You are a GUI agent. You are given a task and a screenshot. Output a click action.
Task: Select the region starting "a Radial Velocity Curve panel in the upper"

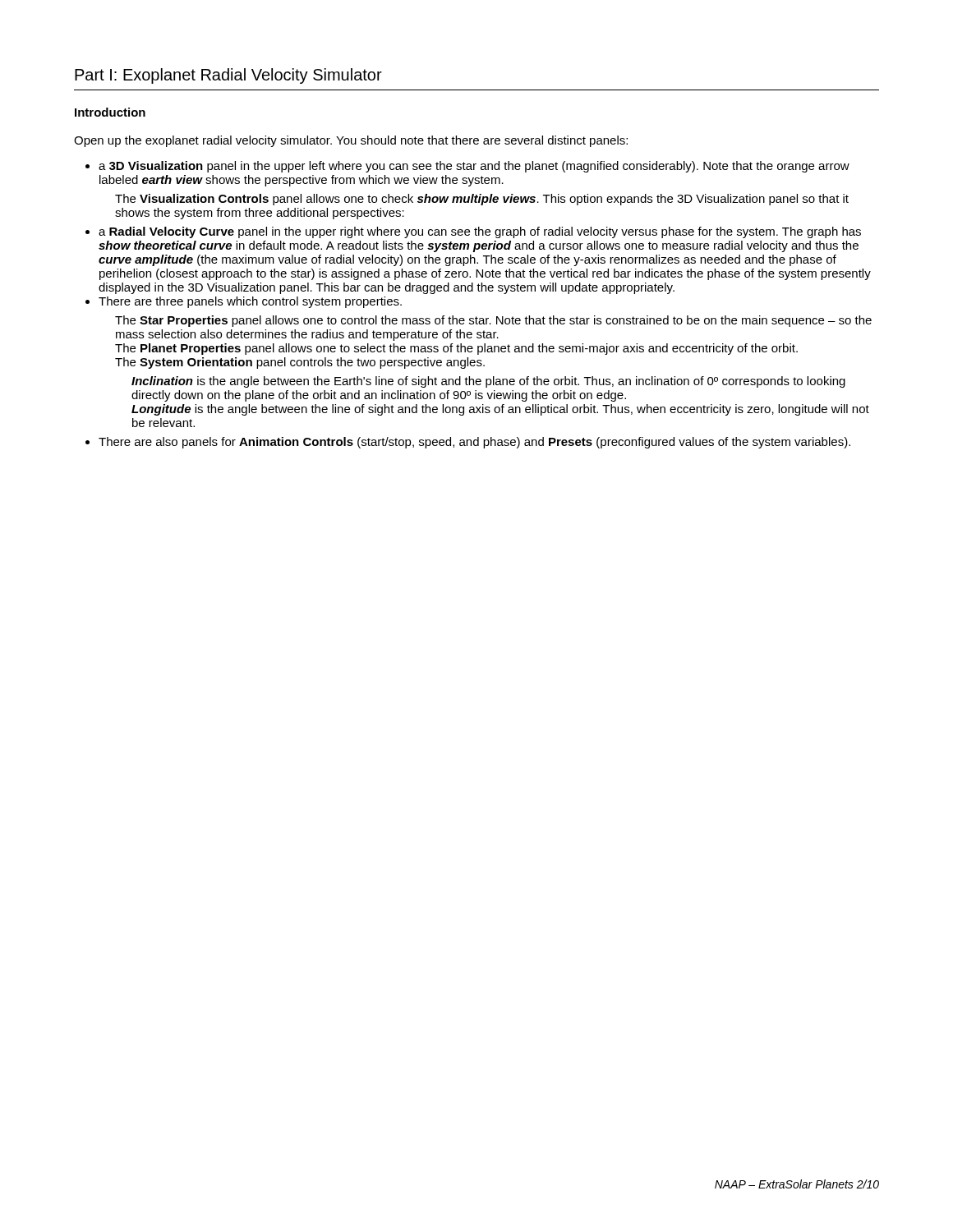point(489,259)
